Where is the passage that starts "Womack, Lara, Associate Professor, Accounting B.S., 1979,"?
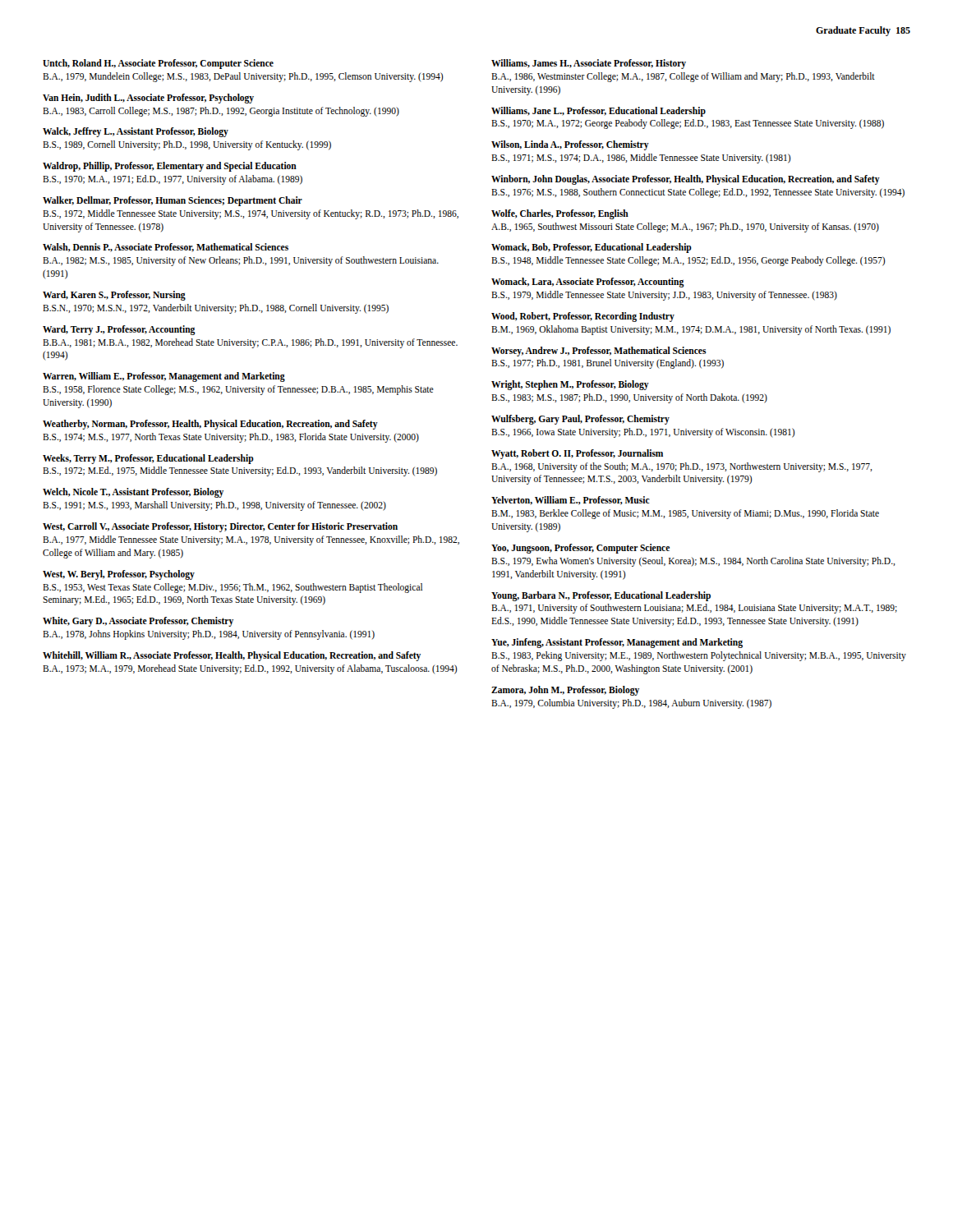The width and height of the screenshot is (953, 1232). pyautogui.click(x=664, y=288)
